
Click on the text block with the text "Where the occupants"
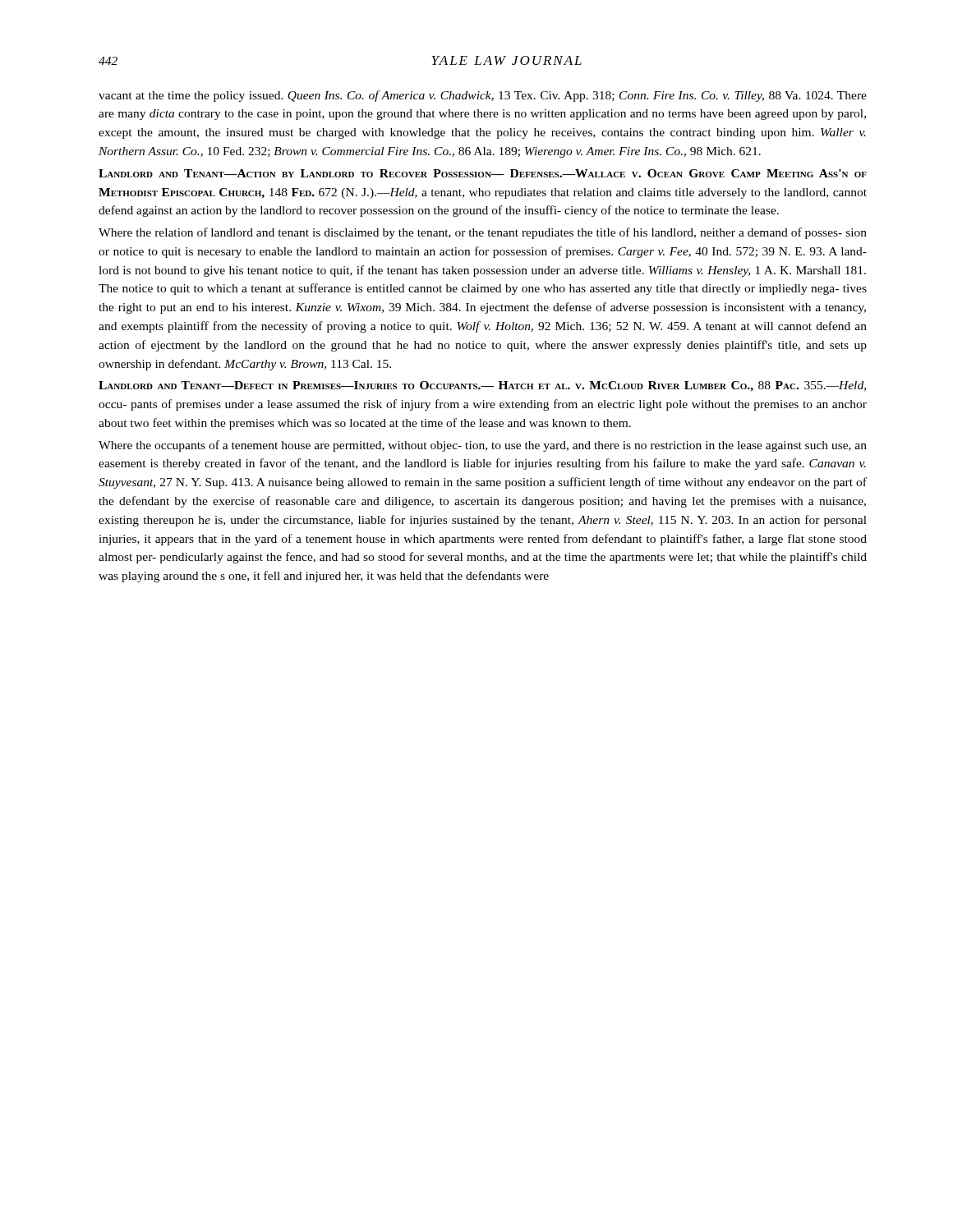pos(483,511)
